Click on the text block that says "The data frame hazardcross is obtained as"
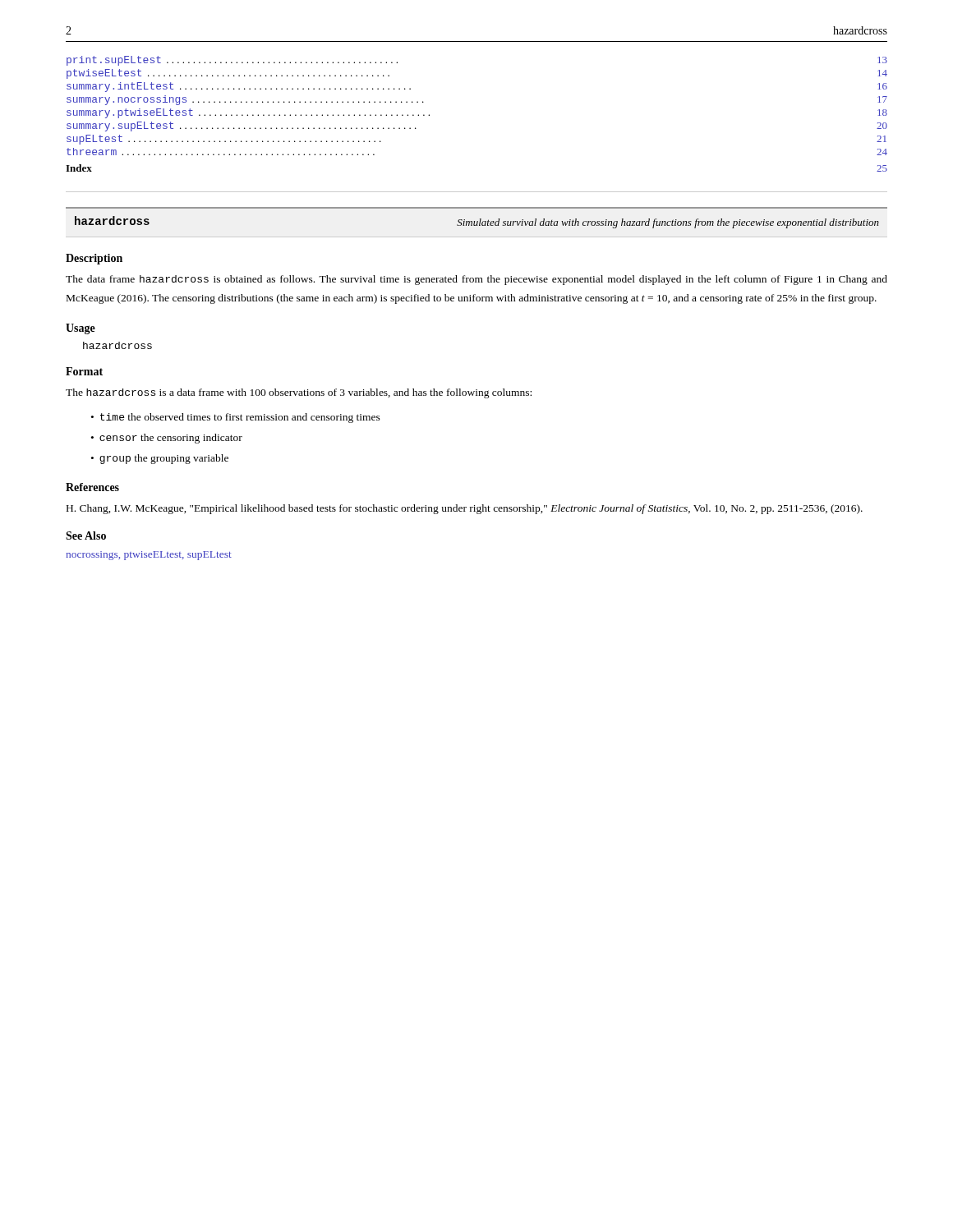 (x=476, y=288)
